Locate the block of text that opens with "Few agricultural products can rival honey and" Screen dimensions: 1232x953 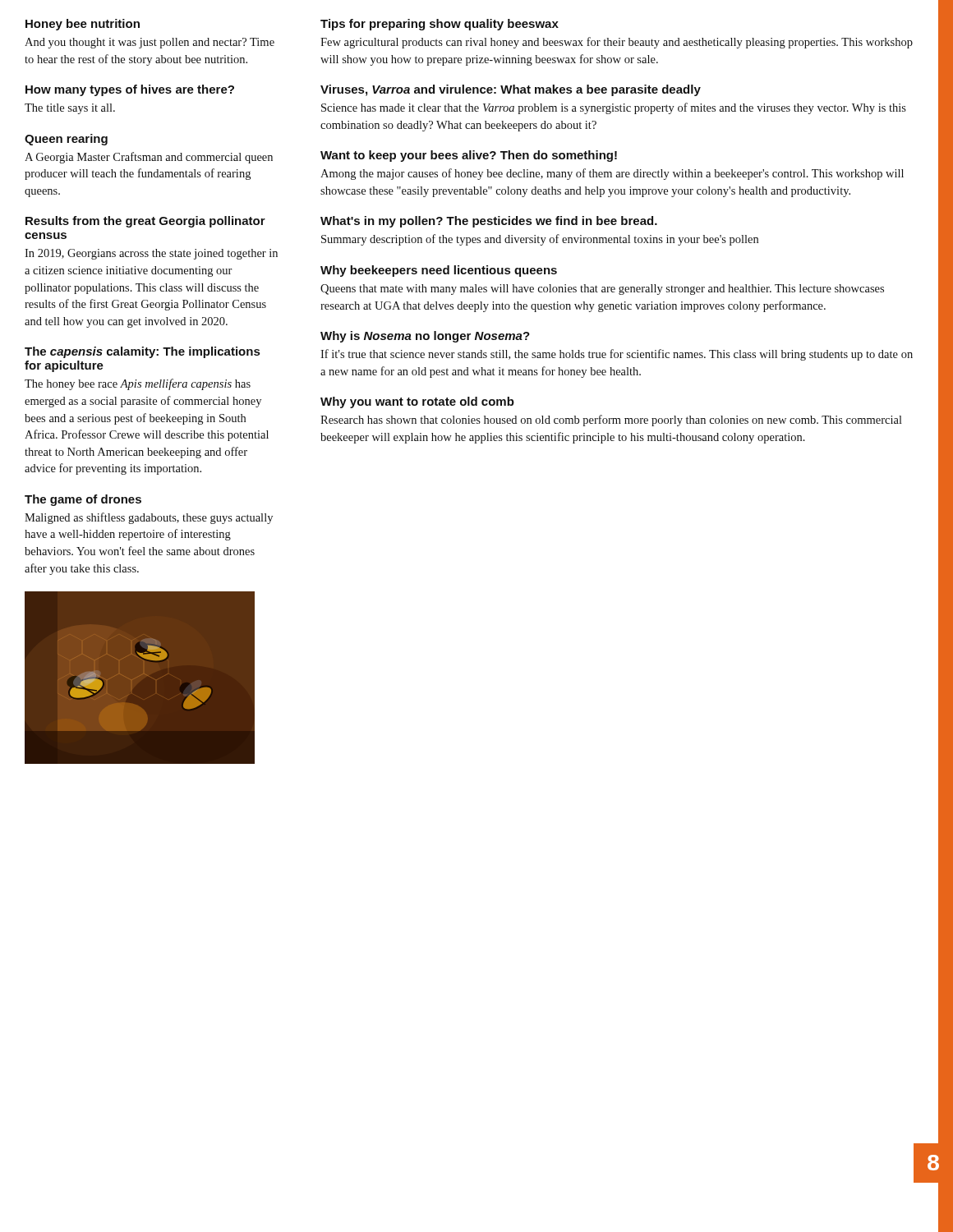(x=617, y=50)
